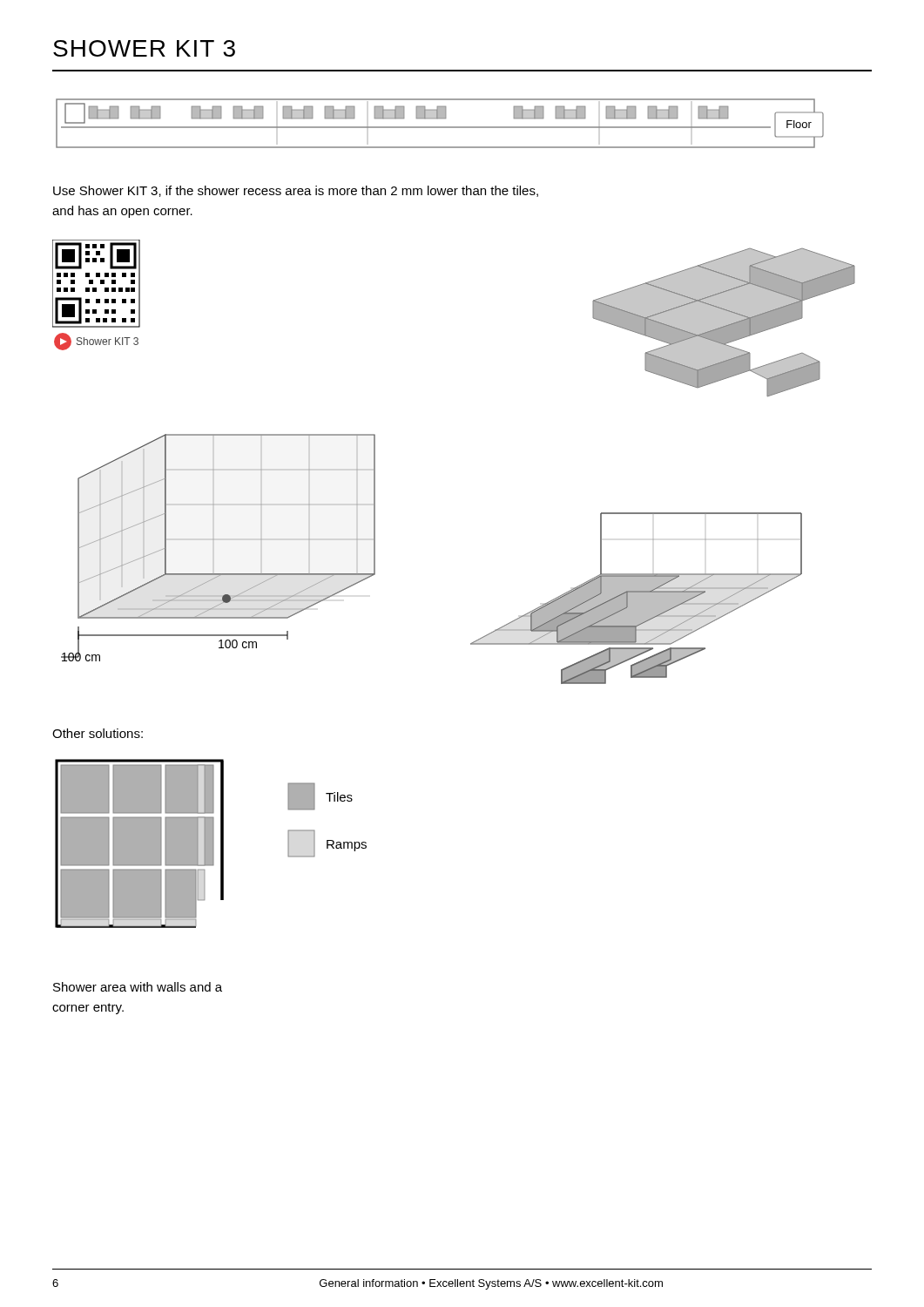This screenshot has width=924, height=1307.
Task: Where is the passage that starts "Shower area with"?
Action: pos(137,997)
